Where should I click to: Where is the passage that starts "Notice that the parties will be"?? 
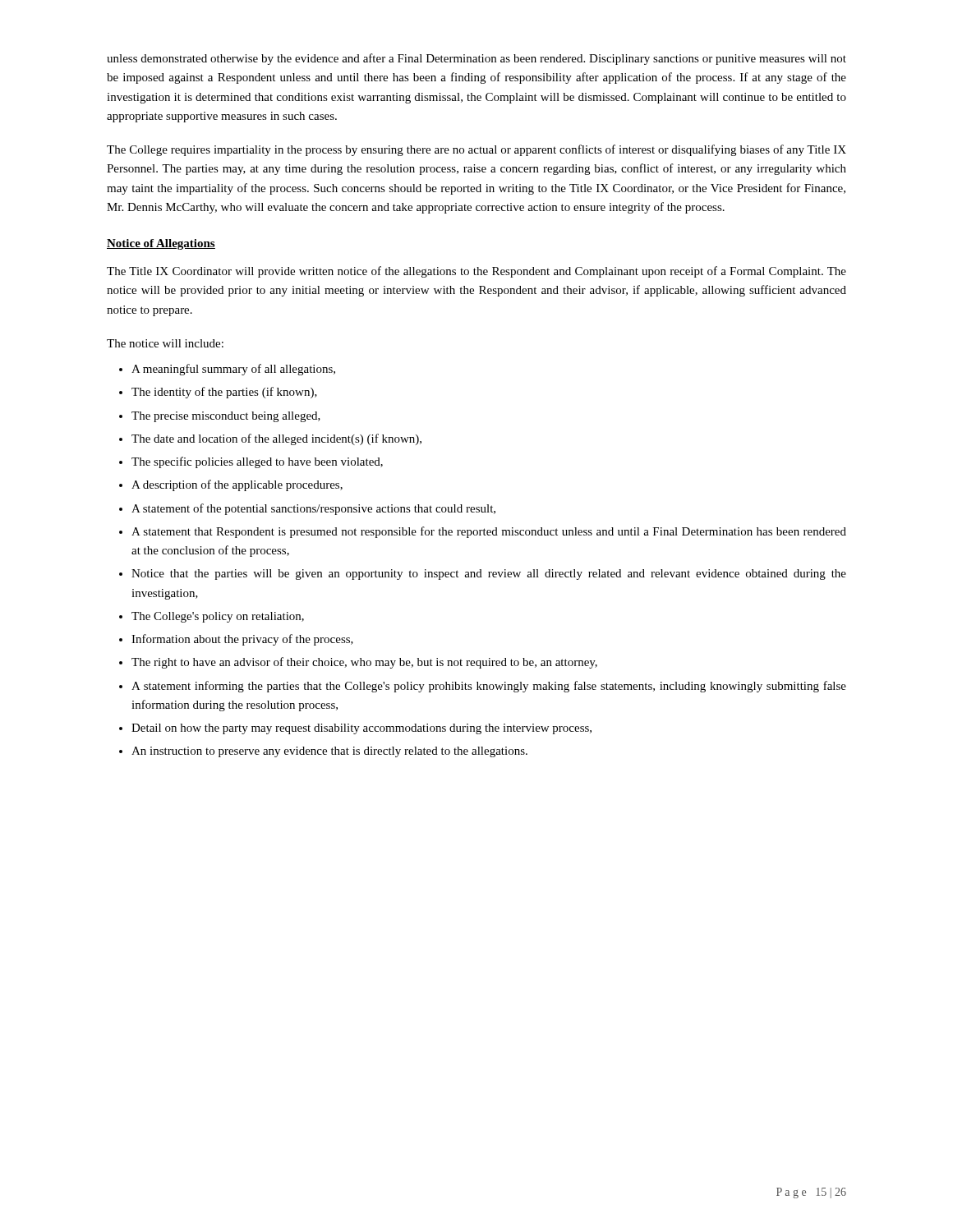489,583
